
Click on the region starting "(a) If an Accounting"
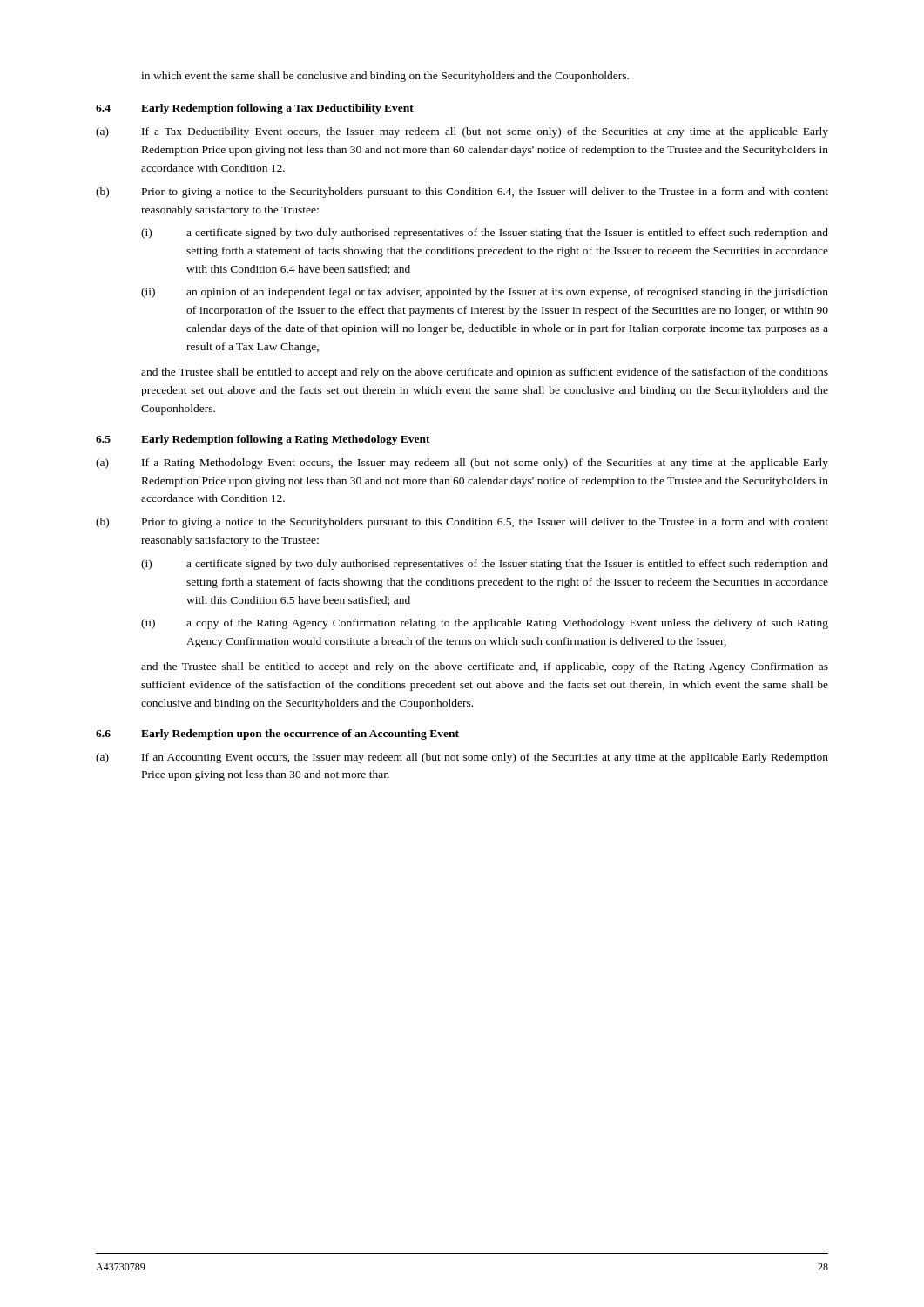pos(462,766)
